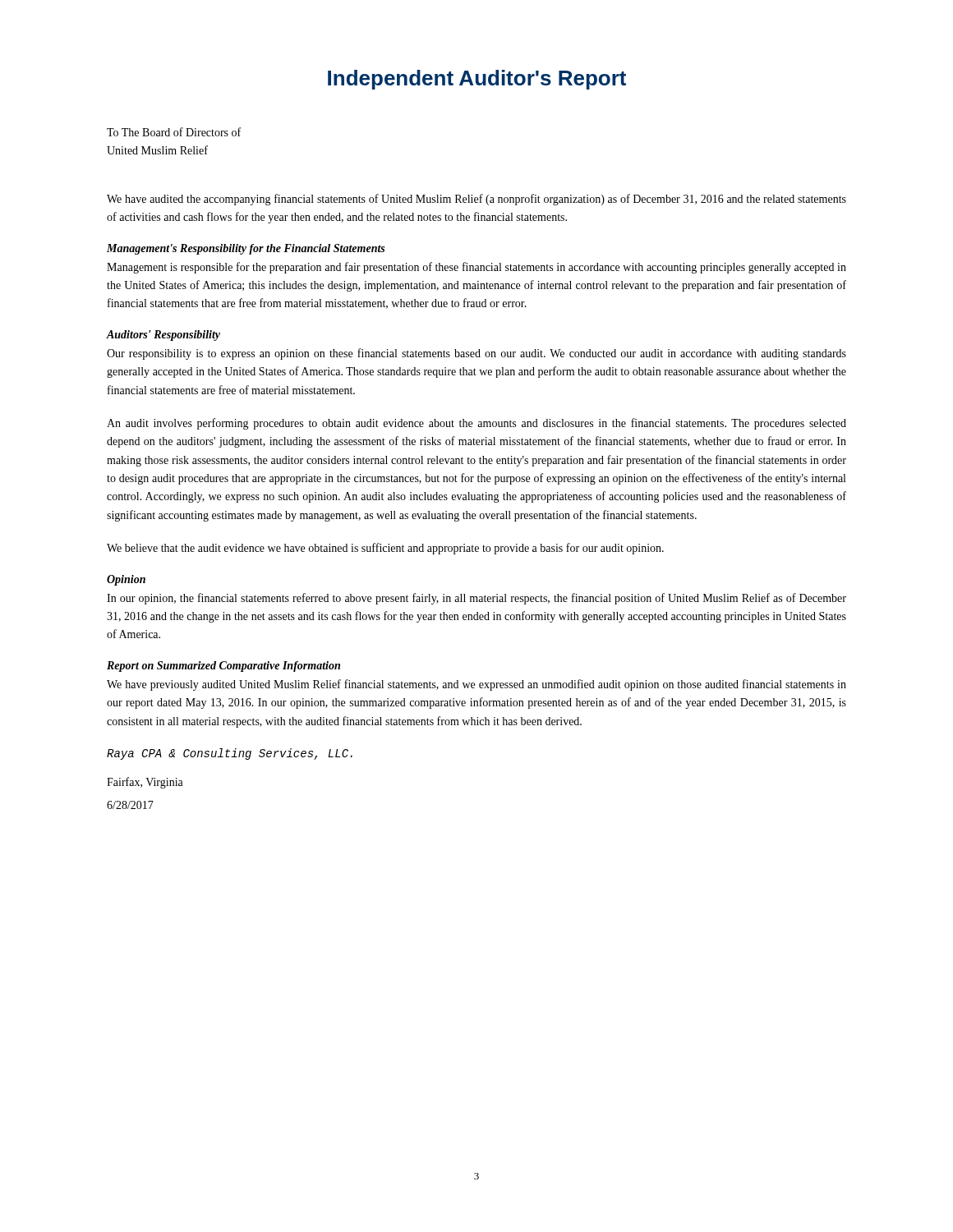
Task: Navigate to the passage starting "Independent Auditor's Report"
Action: tap(476, 78)
